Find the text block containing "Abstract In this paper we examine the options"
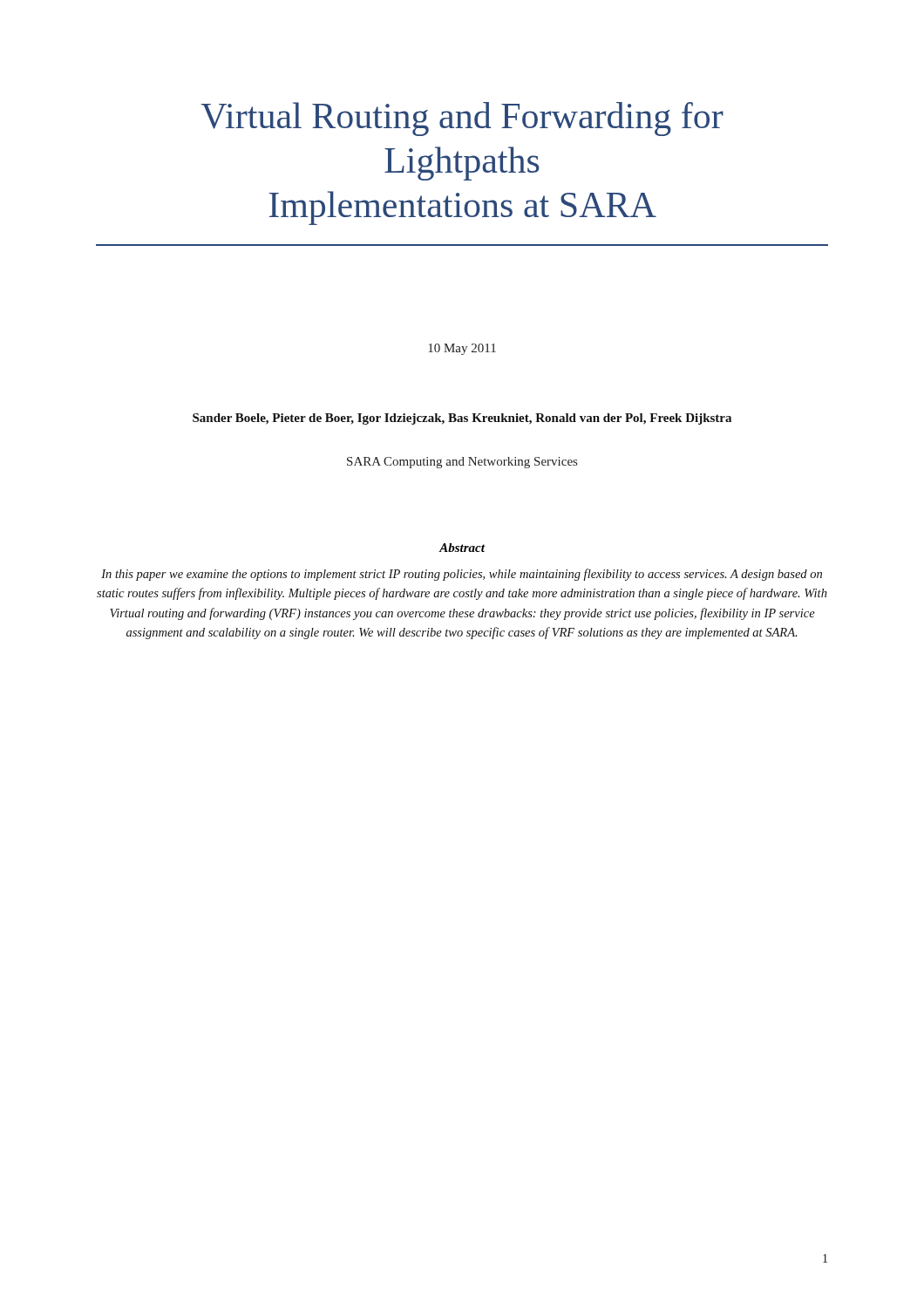Screen dimensions: 1308x924 [462, 592]
